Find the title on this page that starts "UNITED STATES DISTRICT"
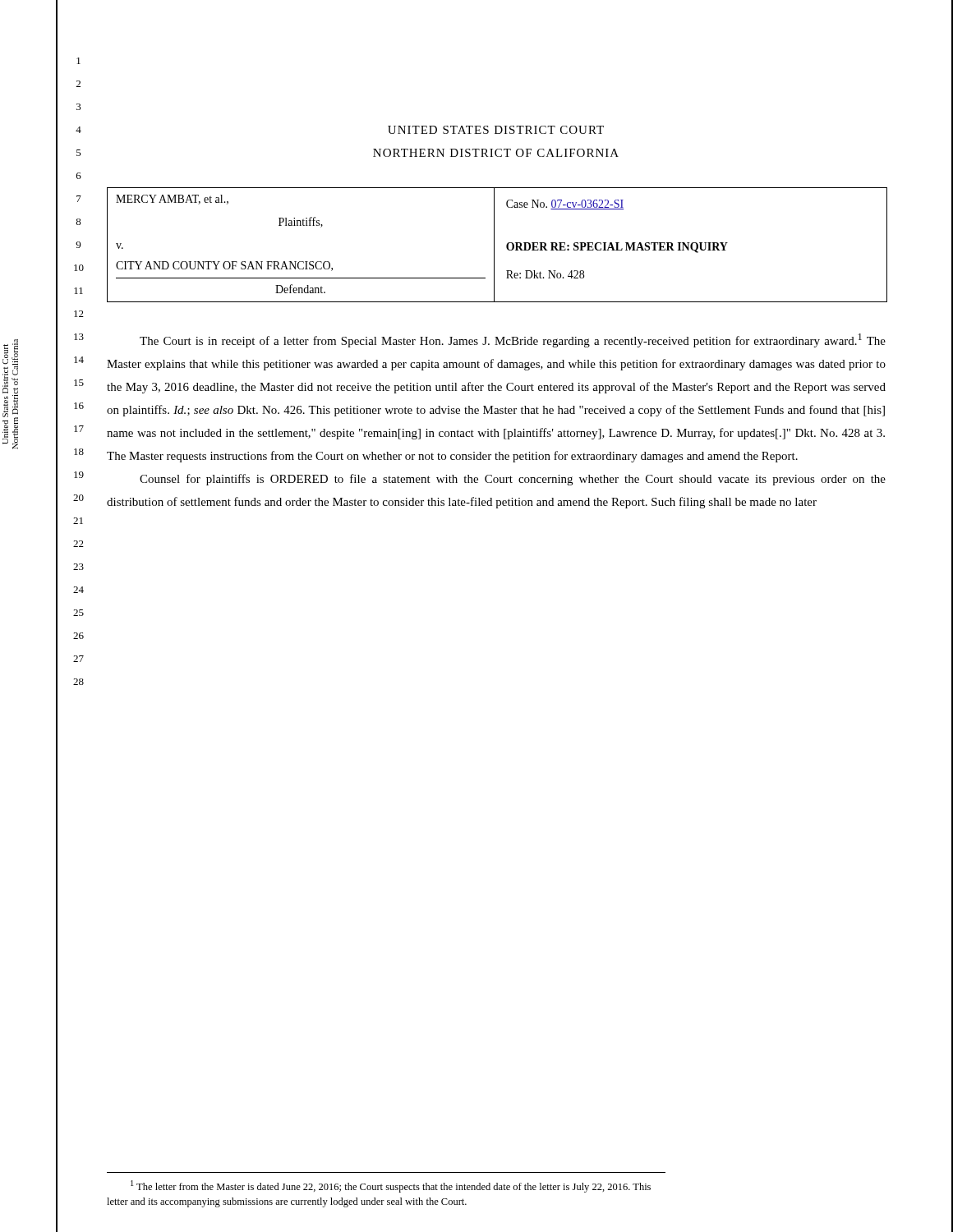This screenshot has height=1232, width=953. pos(496,130)
